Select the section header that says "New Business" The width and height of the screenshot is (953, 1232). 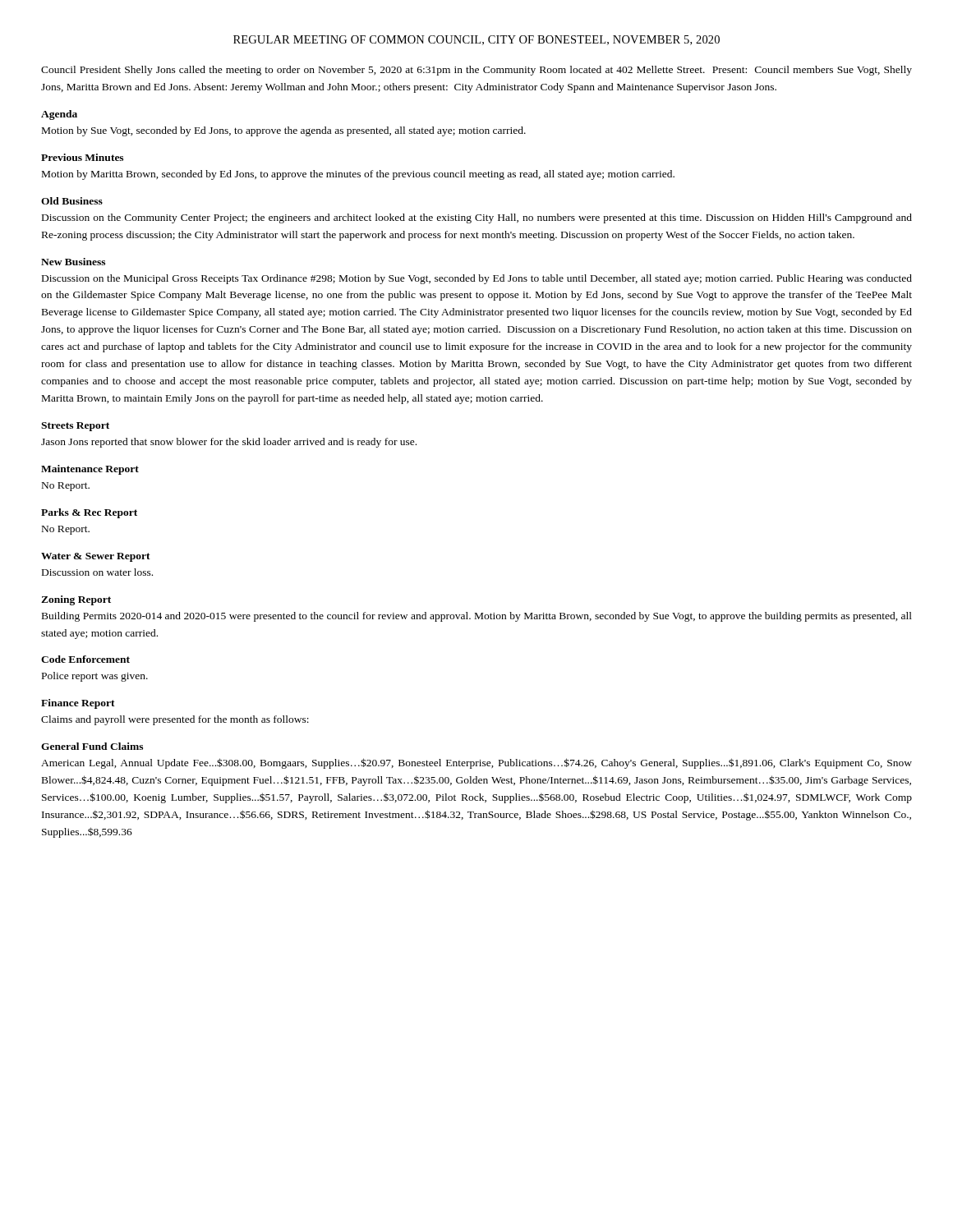pos(73,261)
